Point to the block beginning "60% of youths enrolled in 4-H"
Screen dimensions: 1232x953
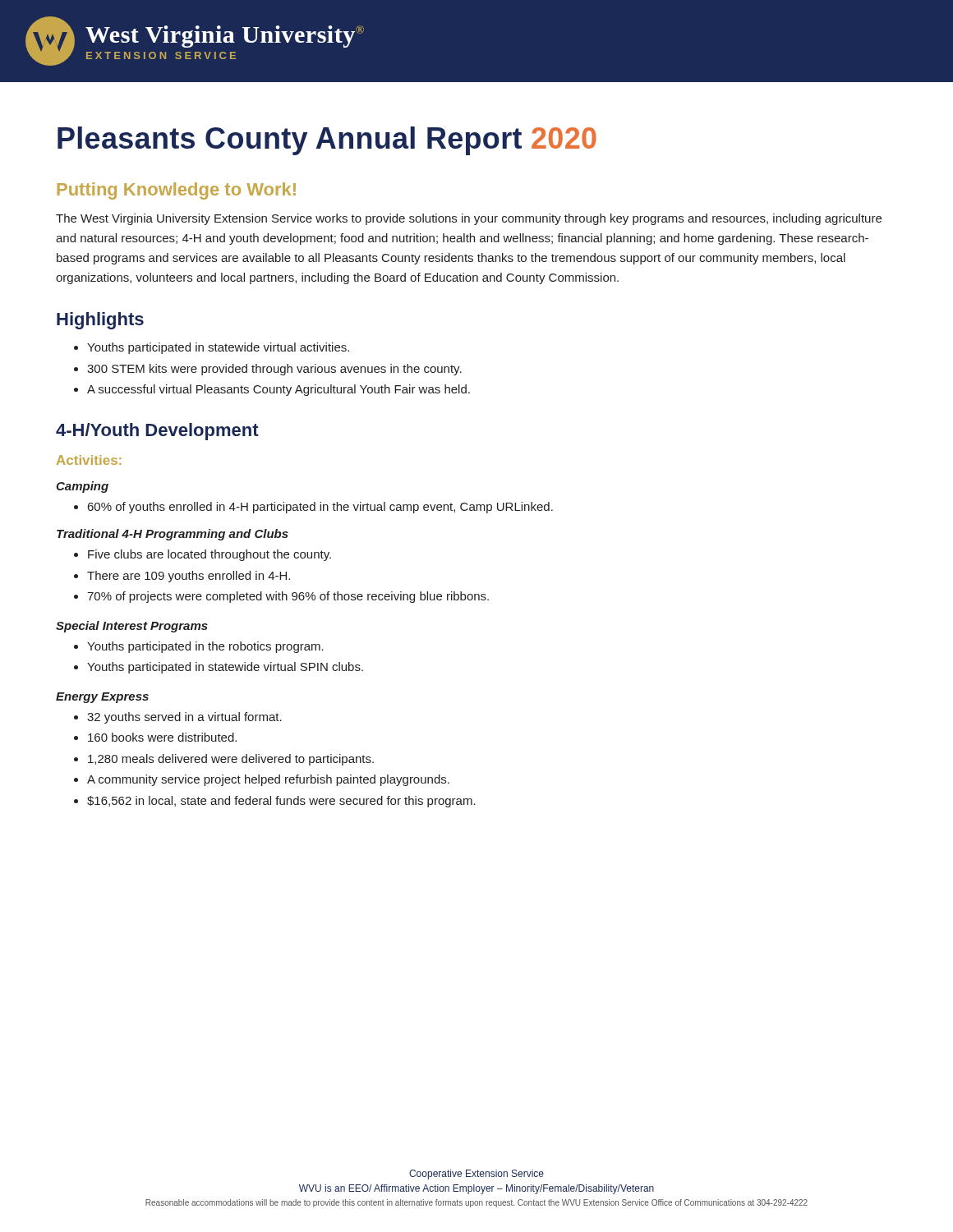click(476, 506)
